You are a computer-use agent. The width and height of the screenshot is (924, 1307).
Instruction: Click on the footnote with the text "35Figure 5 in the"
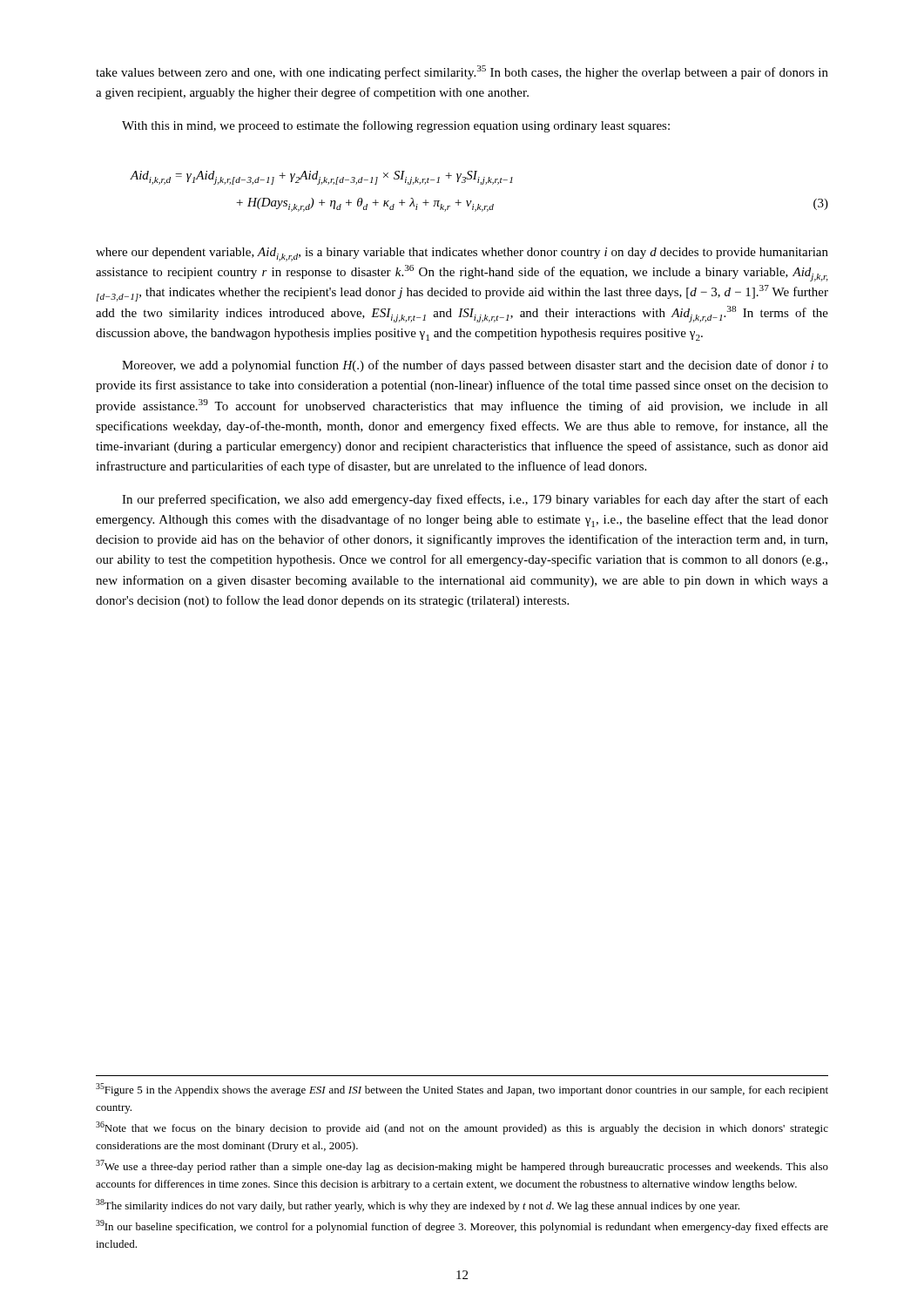coord(462,1099)
